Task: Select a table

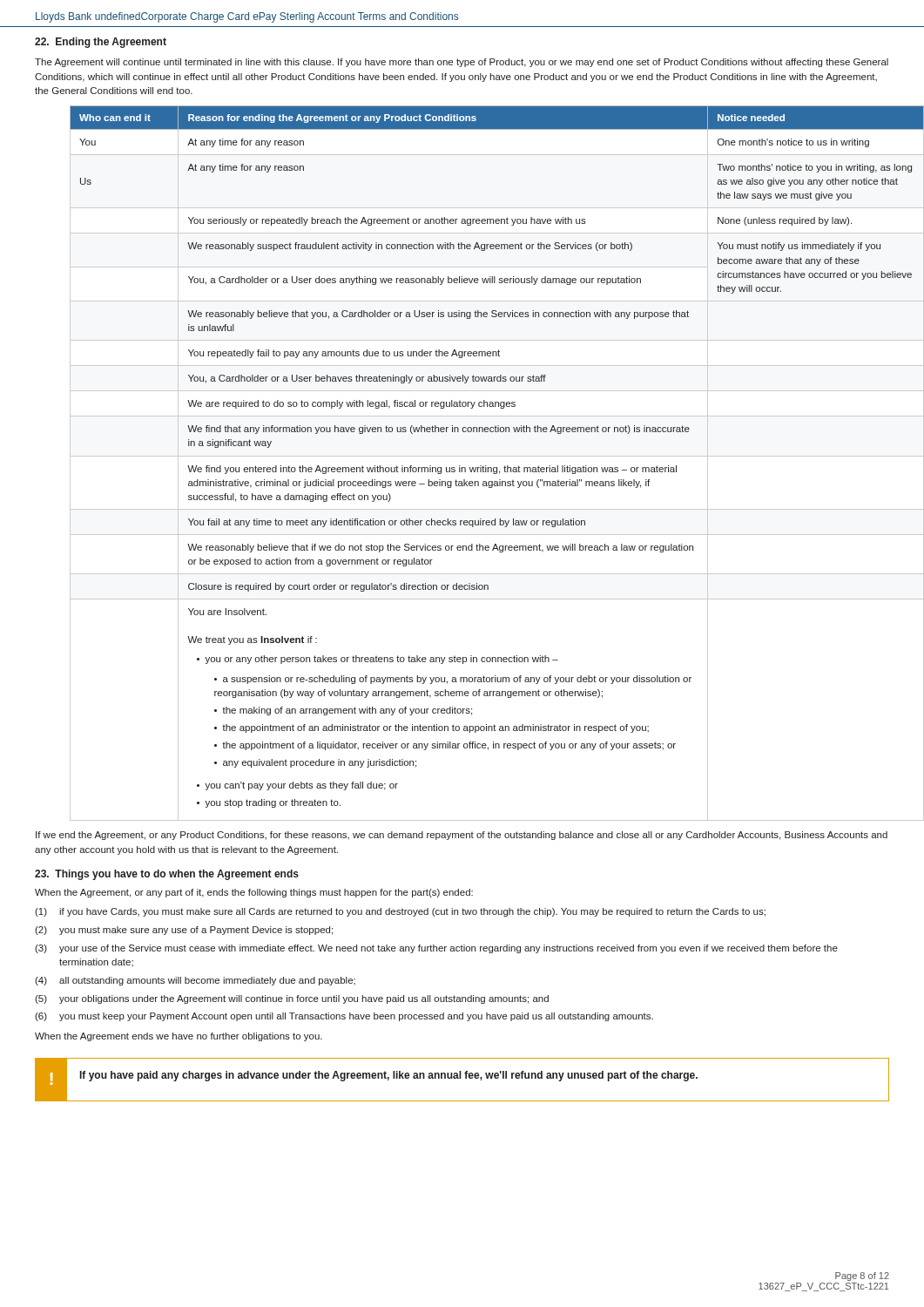Action: click(462, 463)
